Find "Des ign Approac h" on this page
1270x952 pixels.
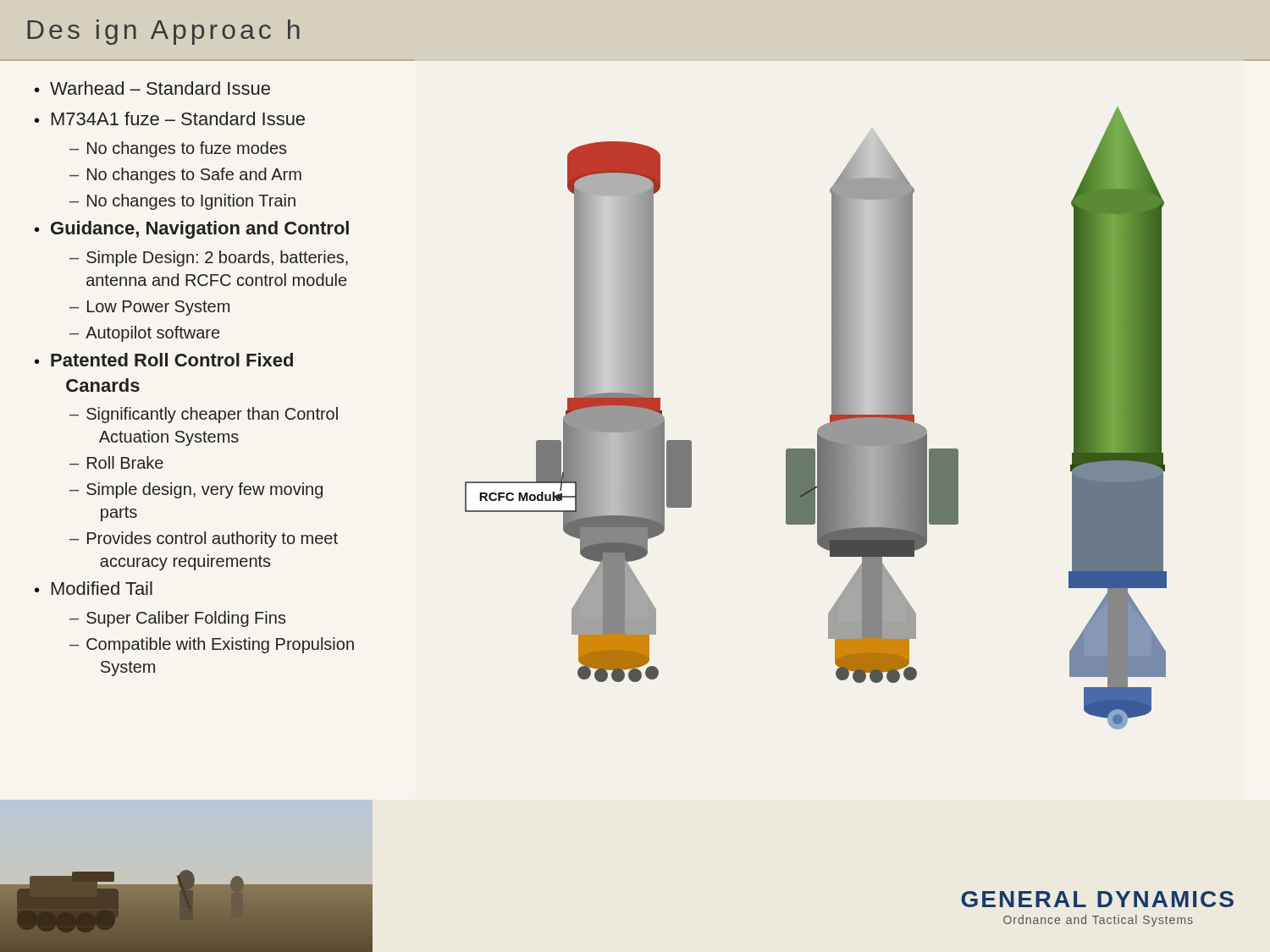click(x=165, y=30)
